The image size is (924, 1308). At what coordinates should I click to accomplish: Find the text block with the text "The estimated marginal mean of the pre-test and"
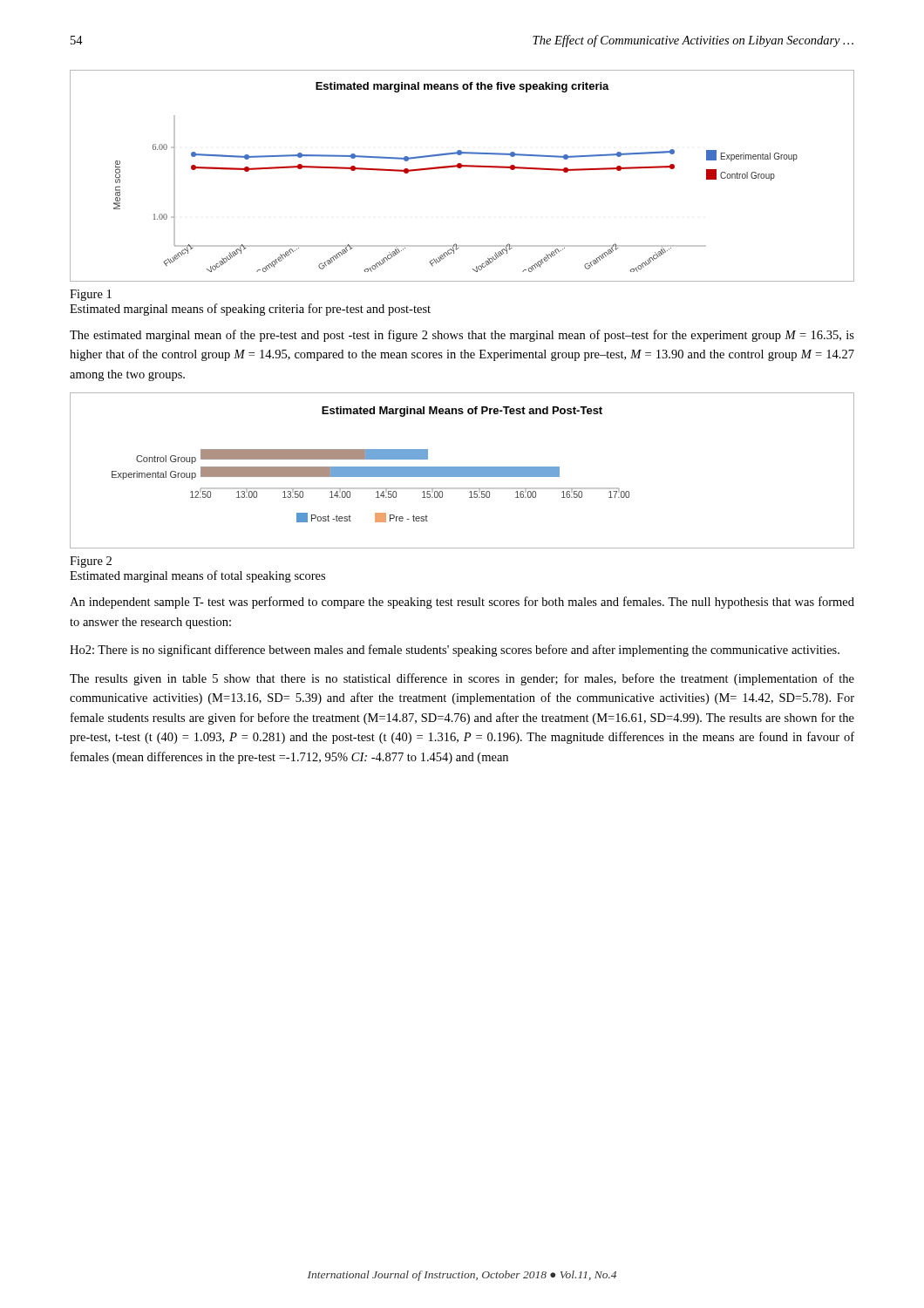(462, 354)
